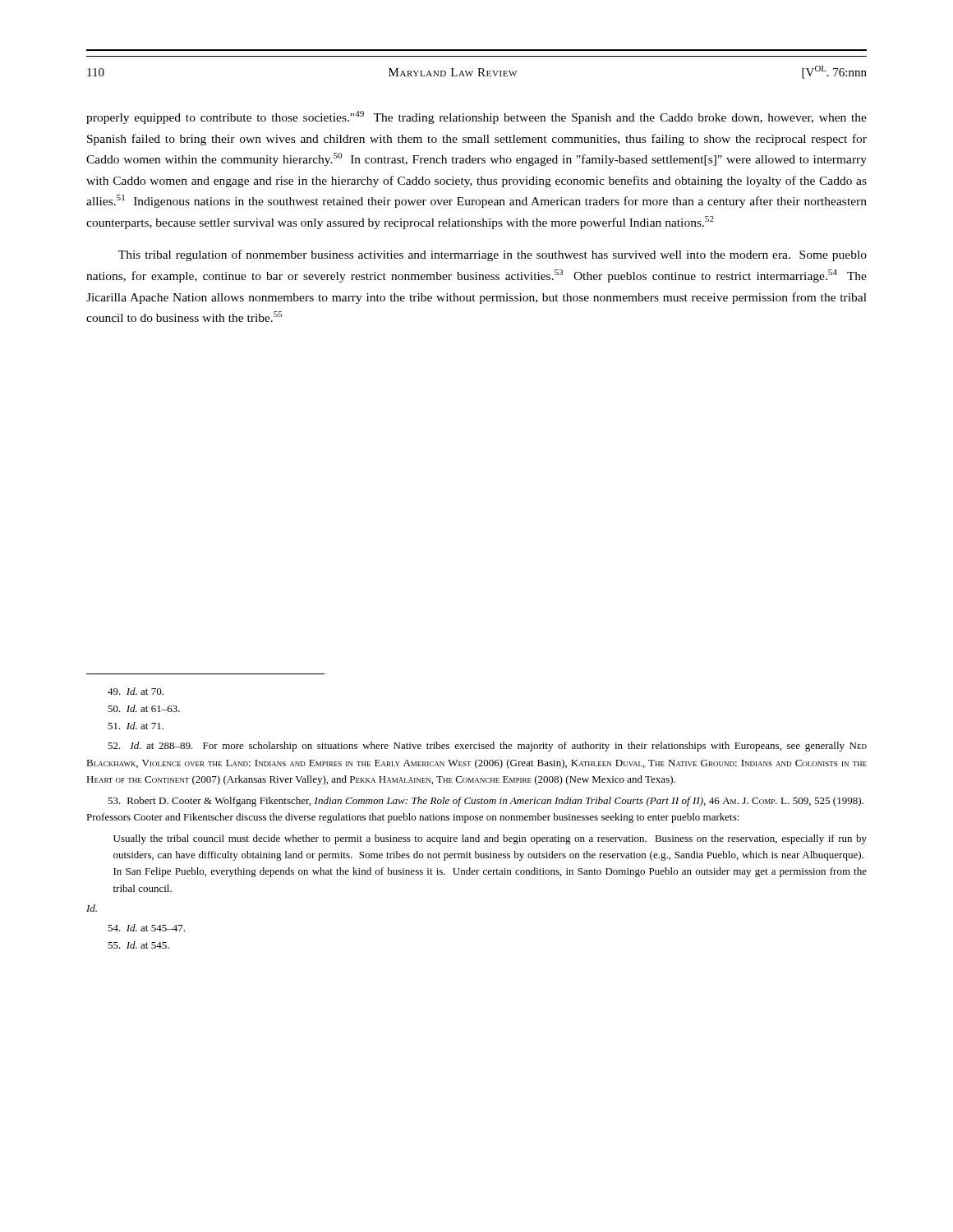Locate the region starting "This tribal regulation of nonmember business activities"
The height and width of the screenshot is (1232, 953).
coord(476,286)
